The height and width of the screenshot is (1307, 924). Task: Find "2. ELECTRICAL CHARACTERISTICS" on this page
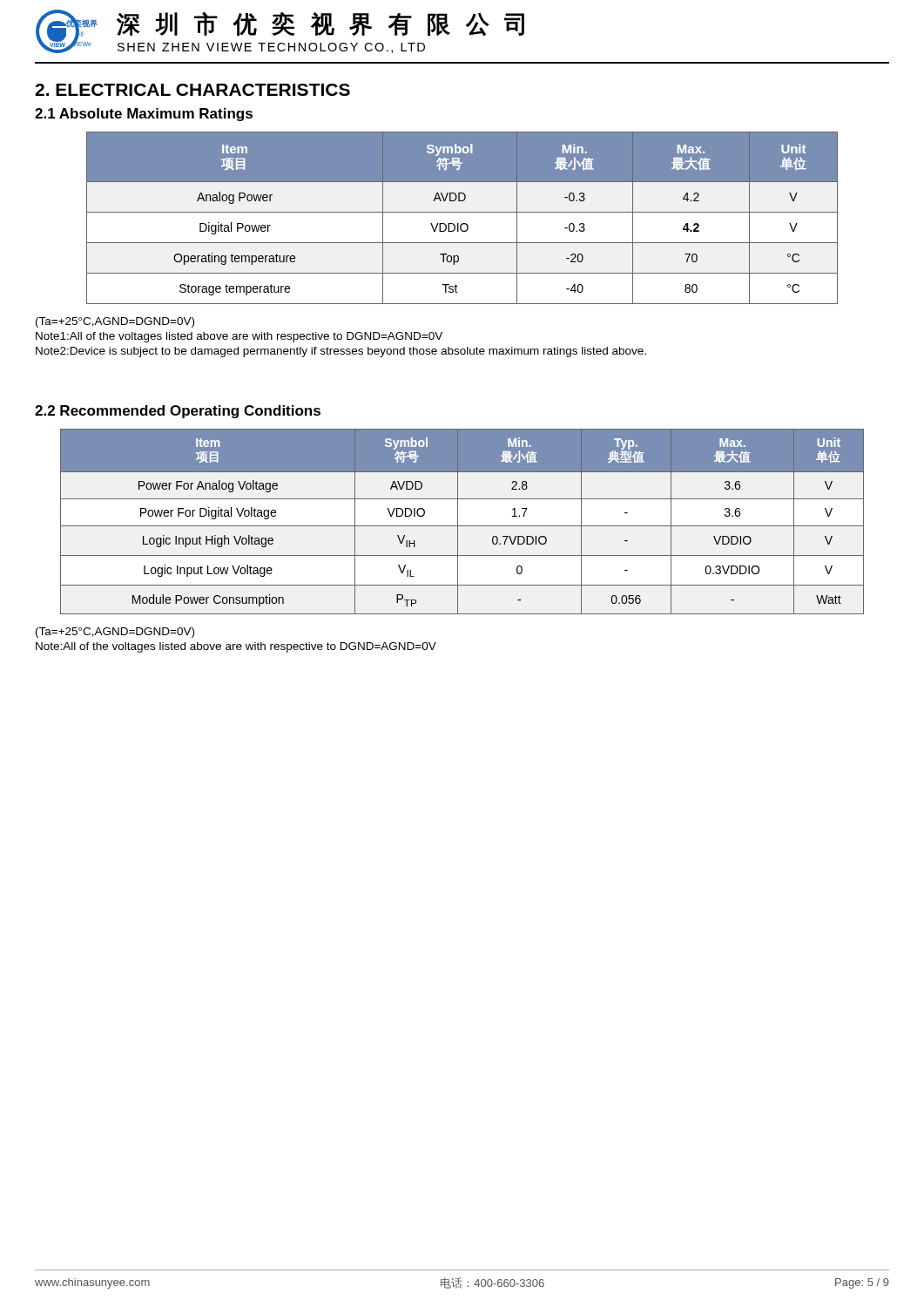(x=193, y=89)
